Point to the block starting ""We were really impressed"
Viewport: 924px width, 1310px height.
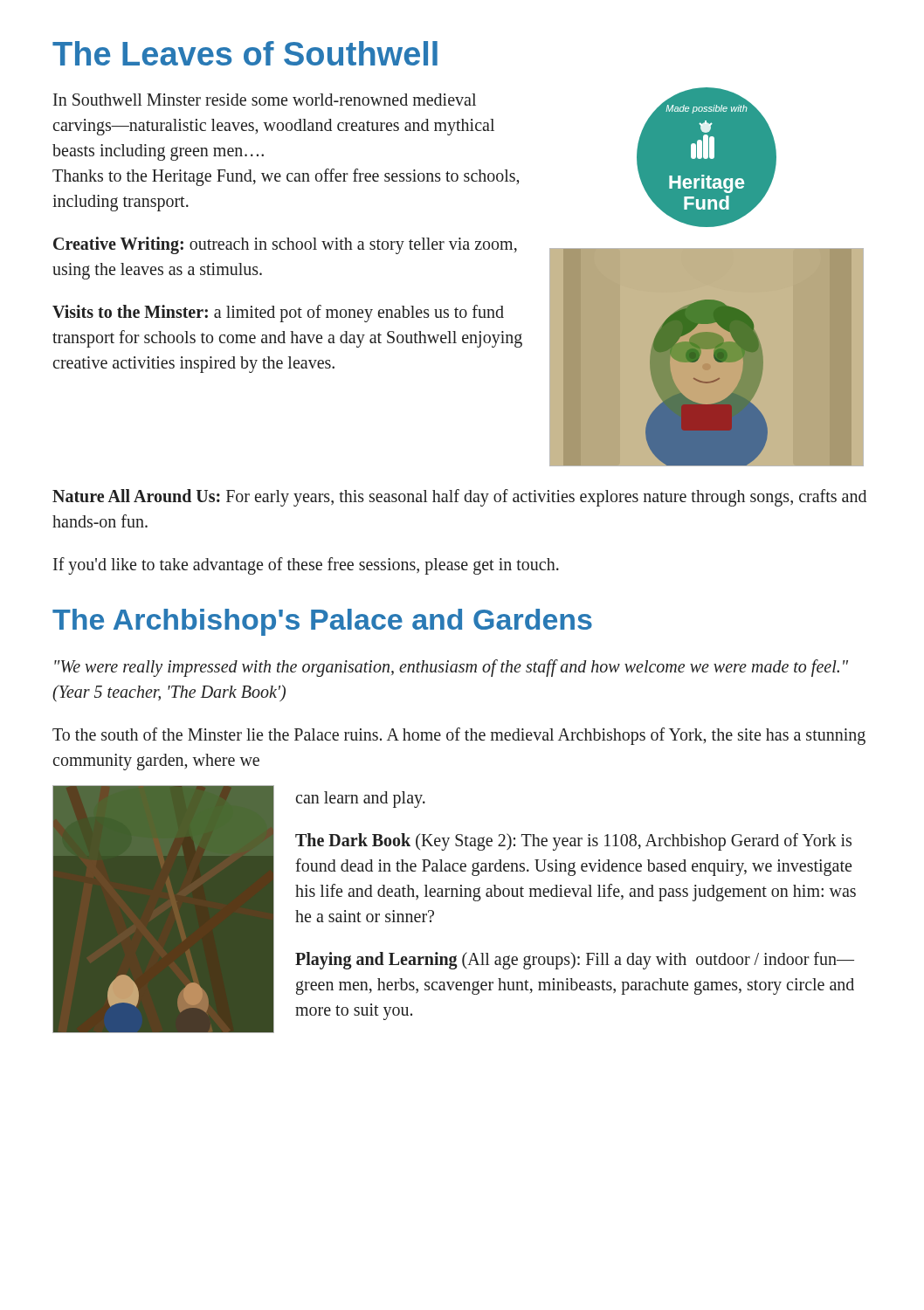point(462,680)
